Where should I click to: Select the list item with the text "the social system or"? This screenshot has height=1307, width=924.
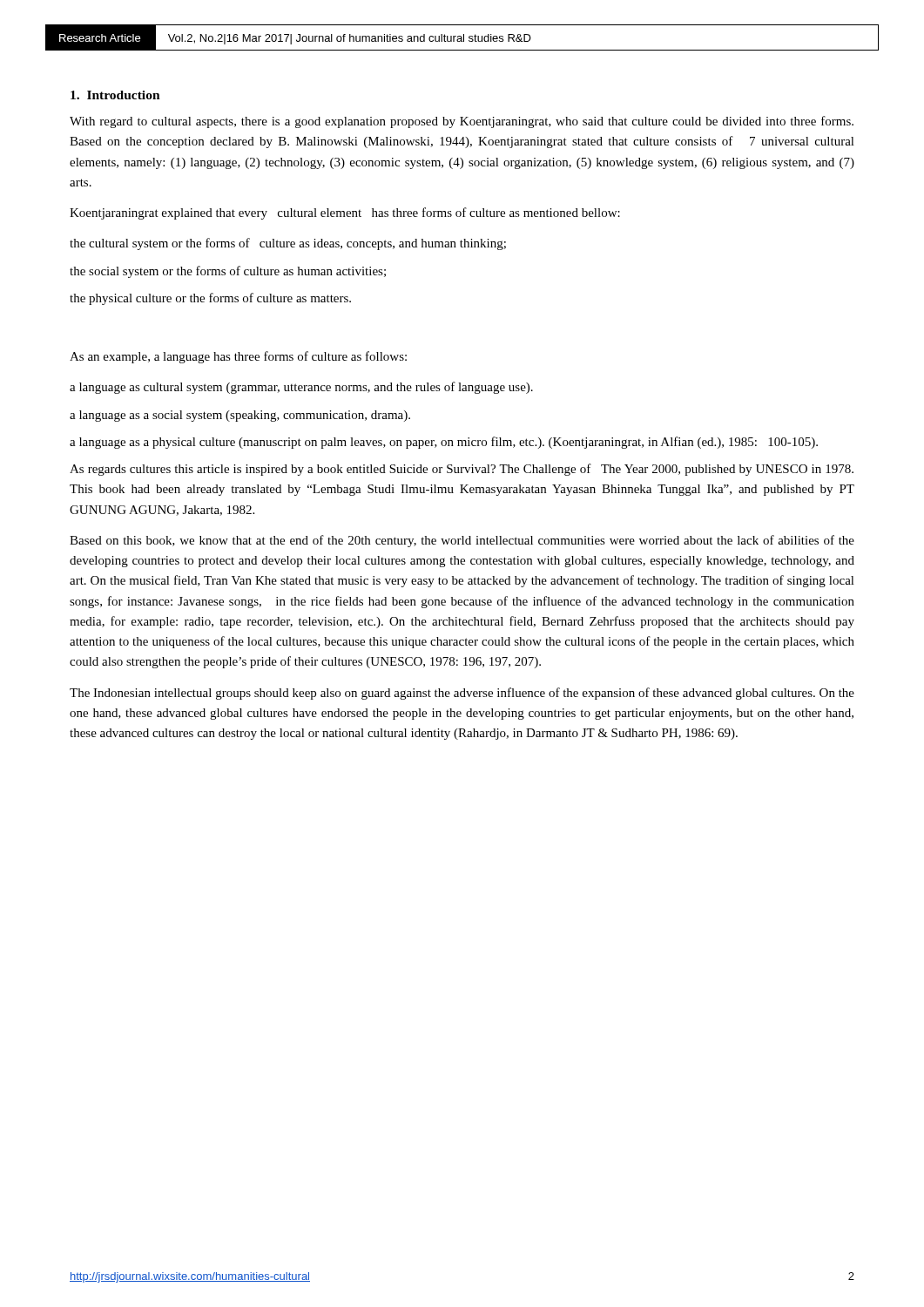coord(228,271)
